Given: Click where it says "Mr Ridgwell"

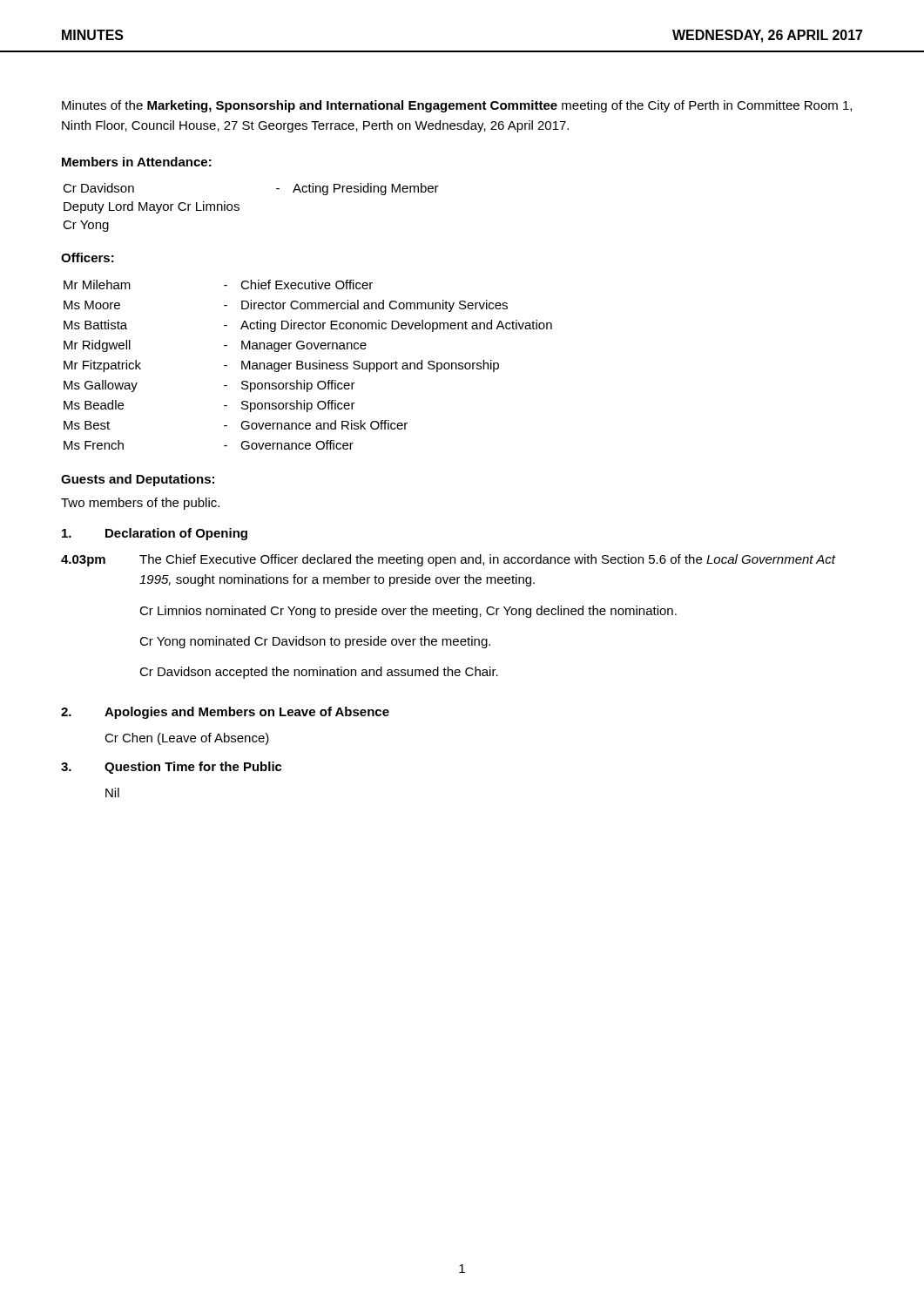Looking at the screenshot, I should pyautogui.click(x=97, y=345).
